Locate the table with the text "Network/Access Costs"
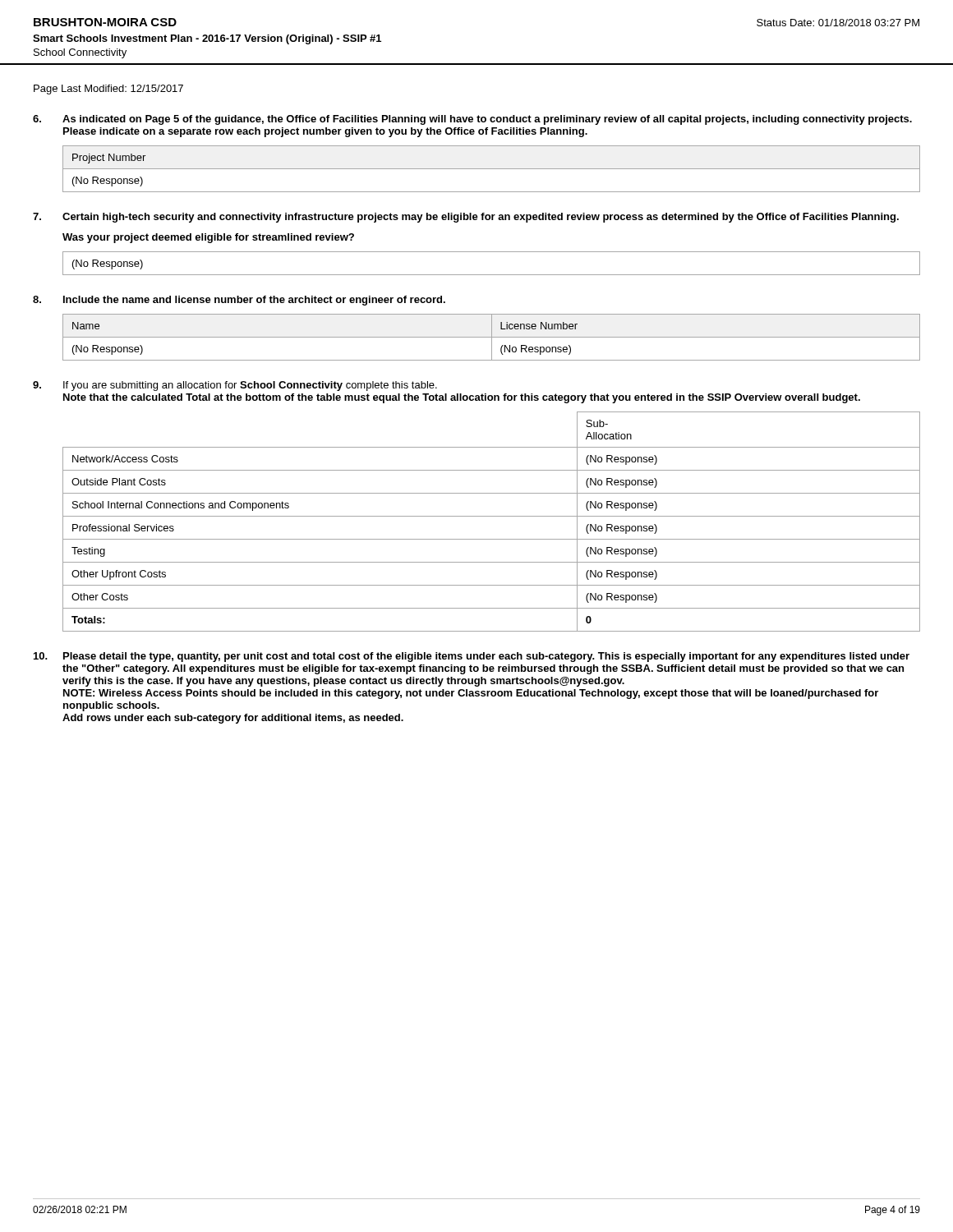The height and width of the screenshot is (1232, 953). pos(491,522)
